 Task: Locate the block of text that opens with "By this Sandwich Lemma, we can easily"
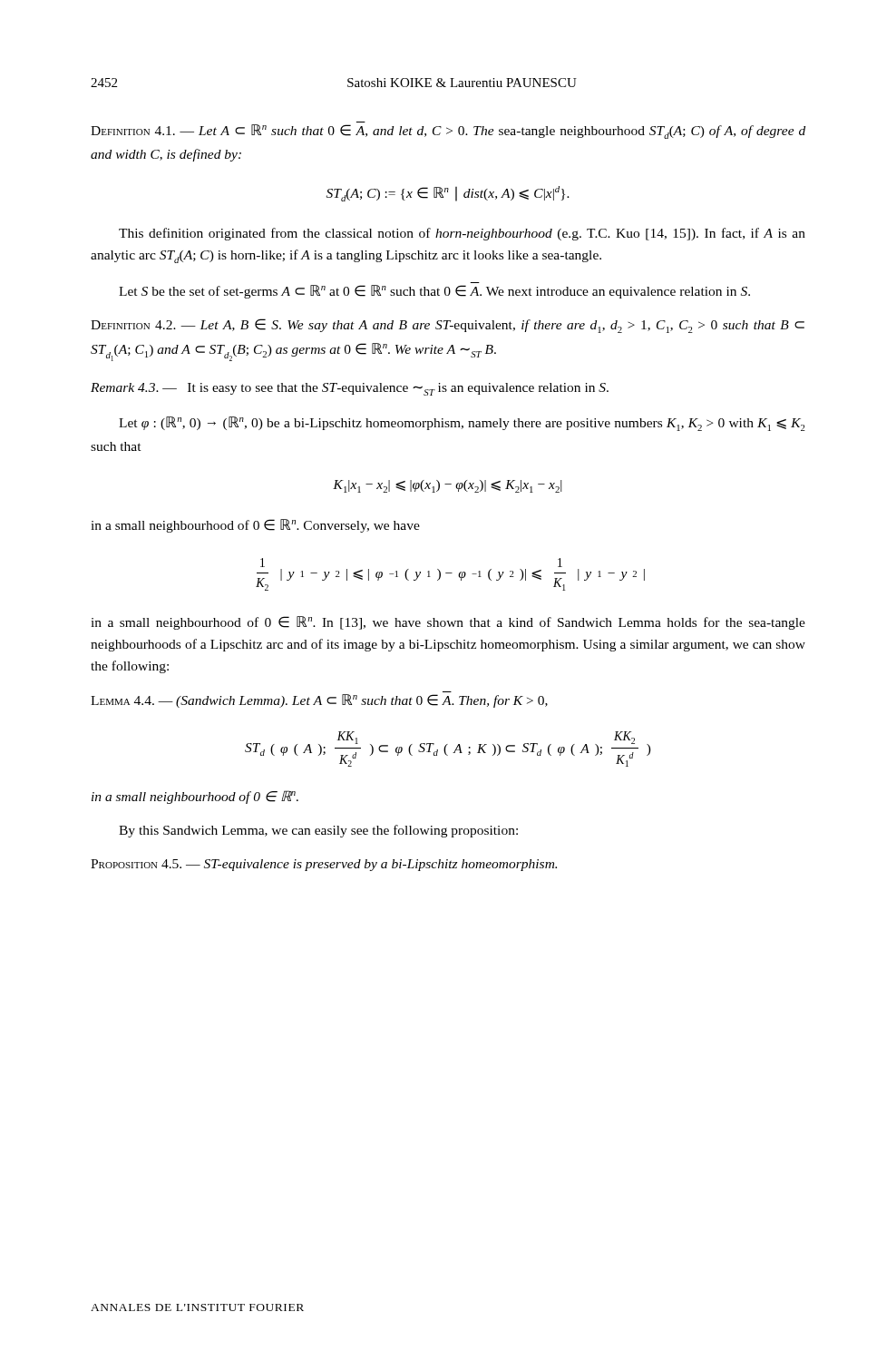pyautogui.click(x=448, y=830)
